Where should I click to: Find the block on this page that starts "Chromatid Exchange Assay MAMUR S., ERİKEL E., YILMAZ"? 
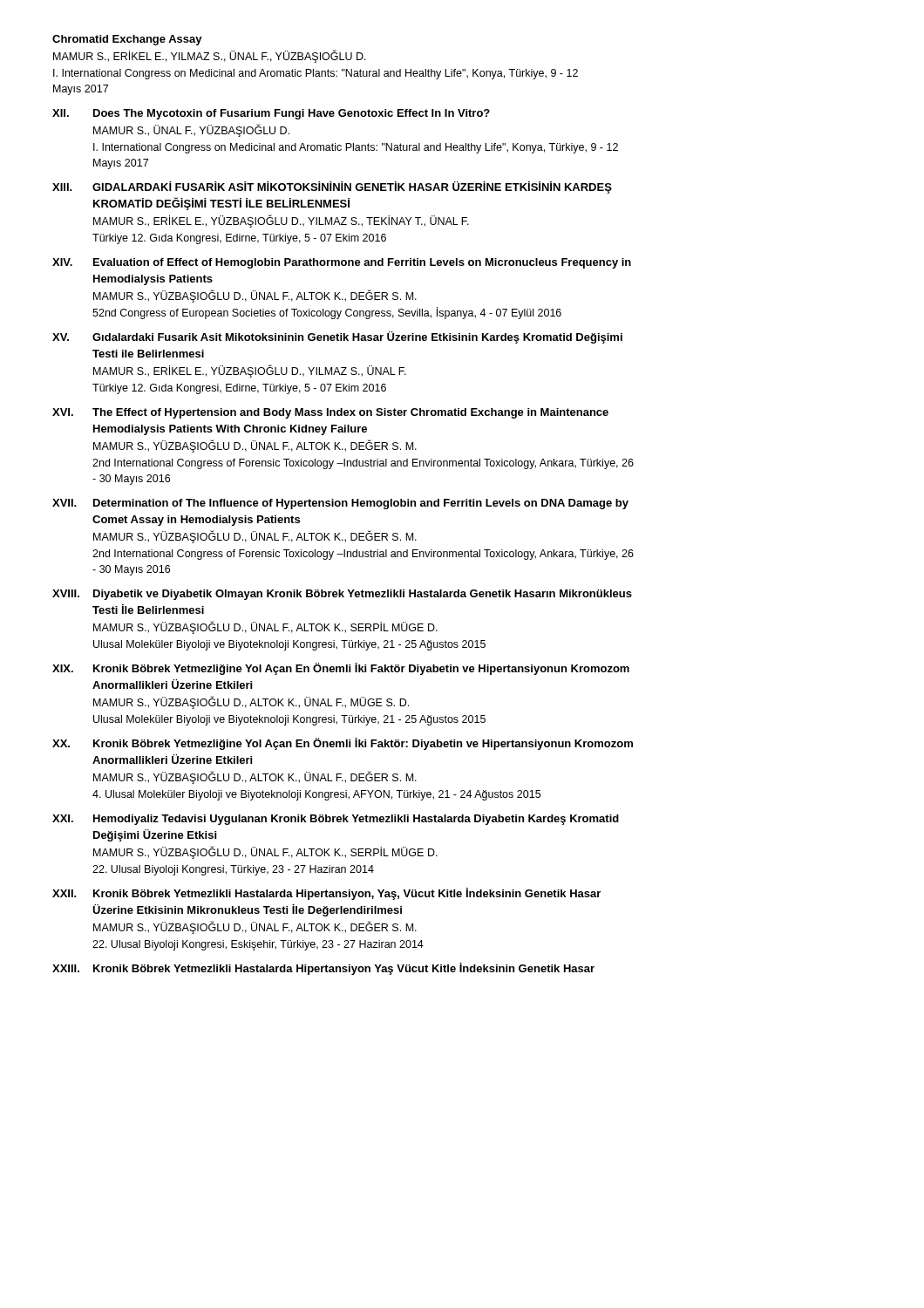[x=462, y=64]
